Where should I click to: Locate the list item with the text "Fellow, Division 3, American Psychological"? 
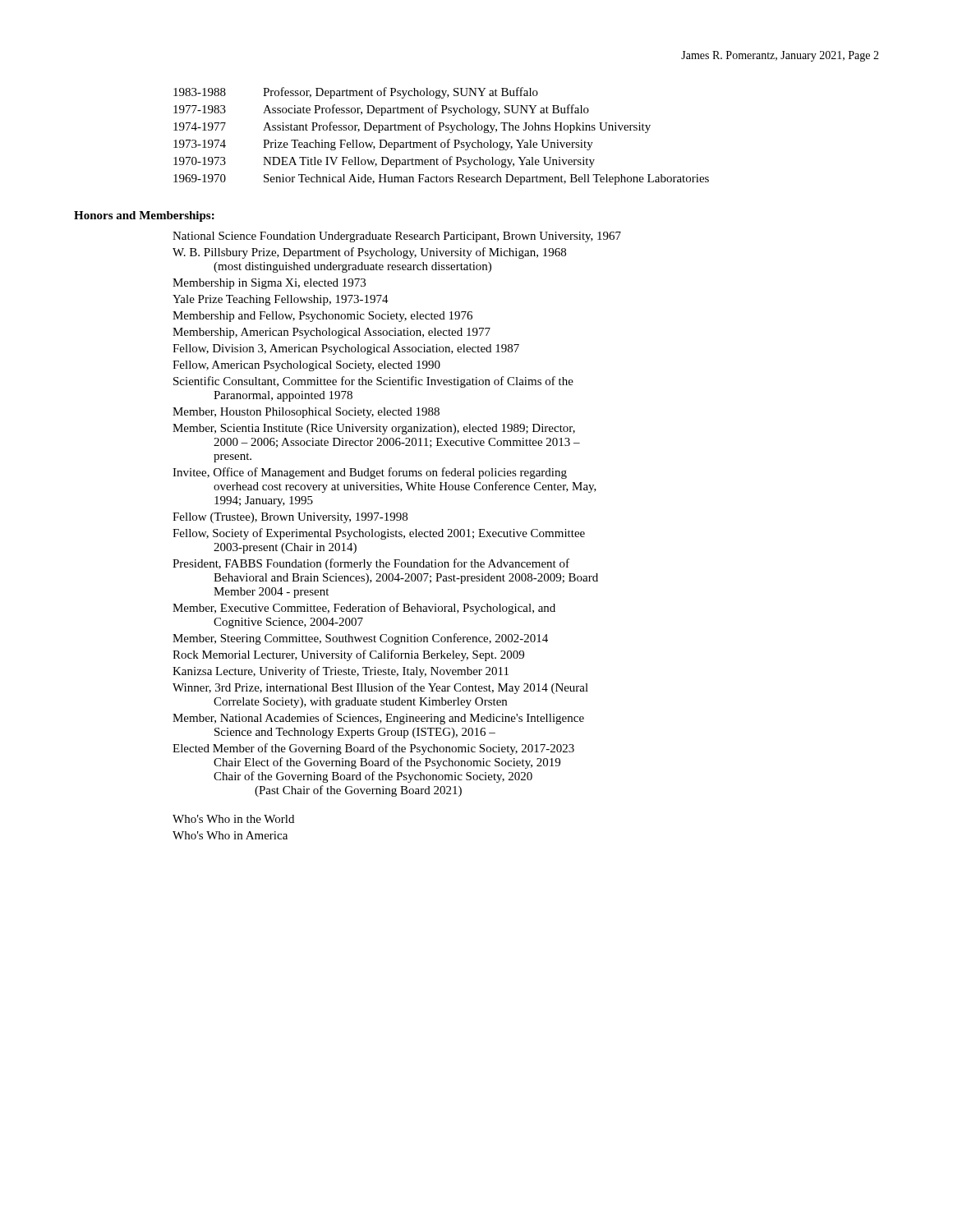click(x=346, y=348)
